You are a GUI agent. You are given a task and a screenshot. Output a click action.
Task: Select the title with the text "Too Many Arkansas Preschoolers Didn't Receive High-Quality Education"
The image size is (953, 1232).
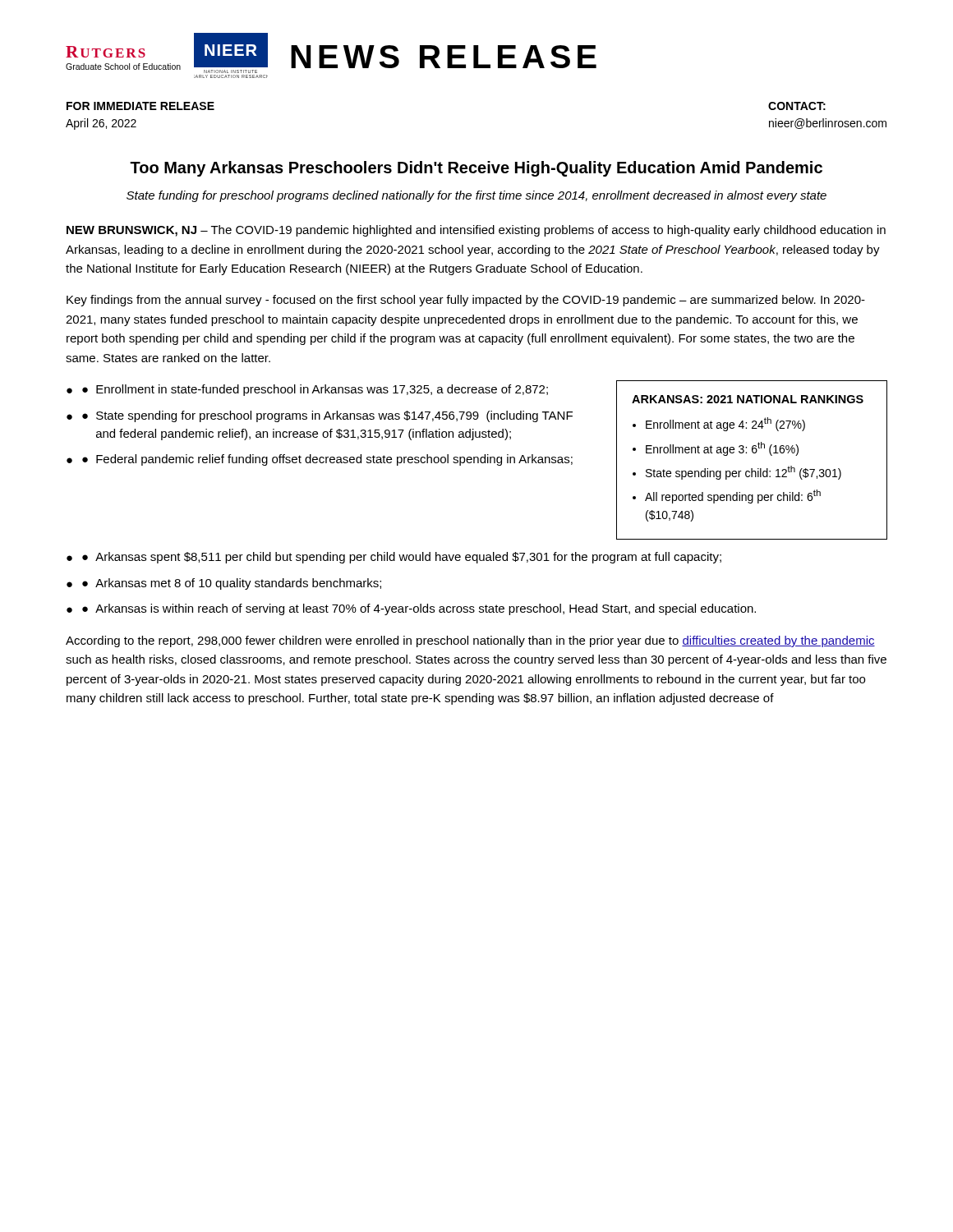476,168
